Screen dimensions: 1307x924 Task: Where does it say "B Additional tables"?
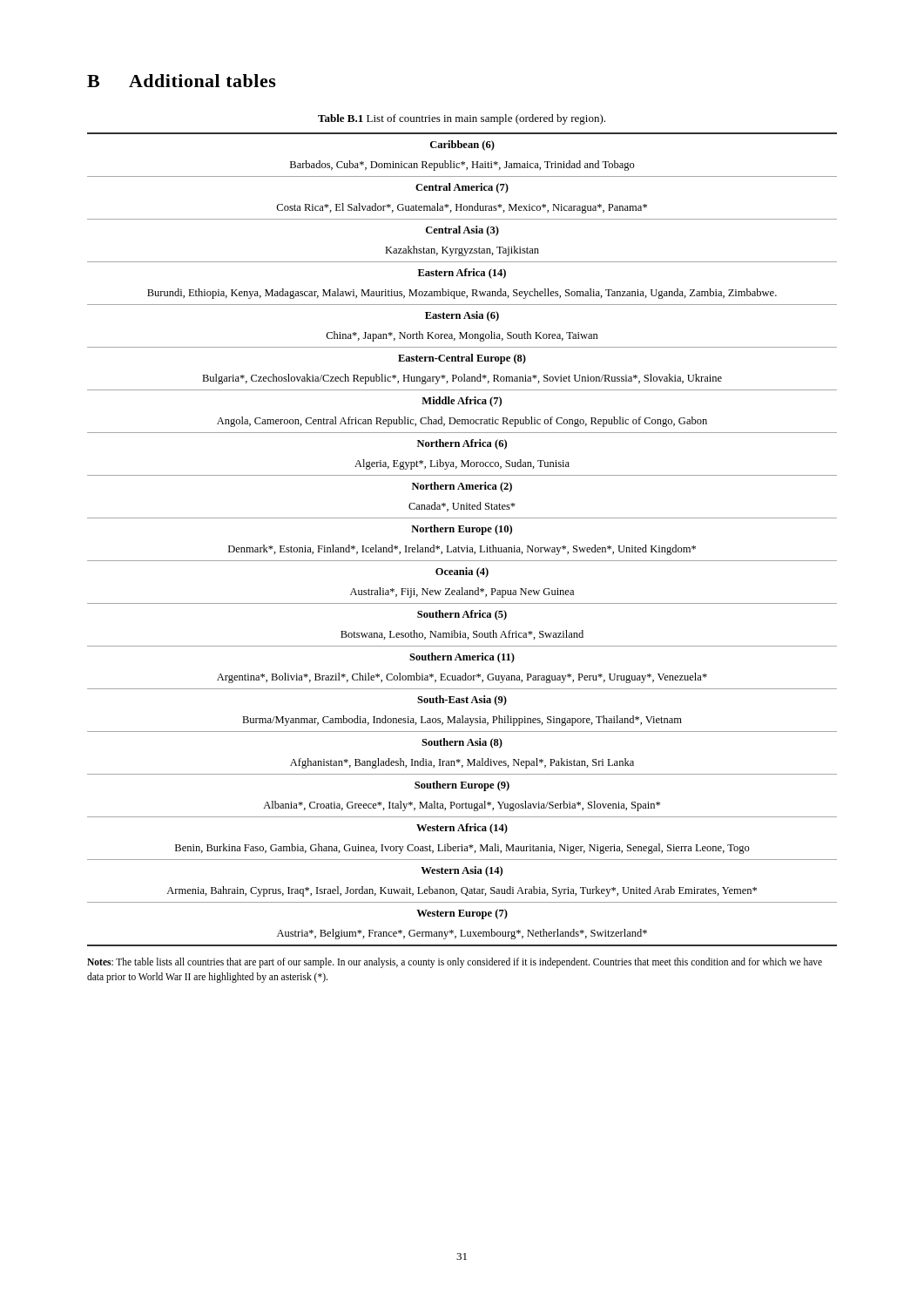pyautogui.click(x=182, y=81)
